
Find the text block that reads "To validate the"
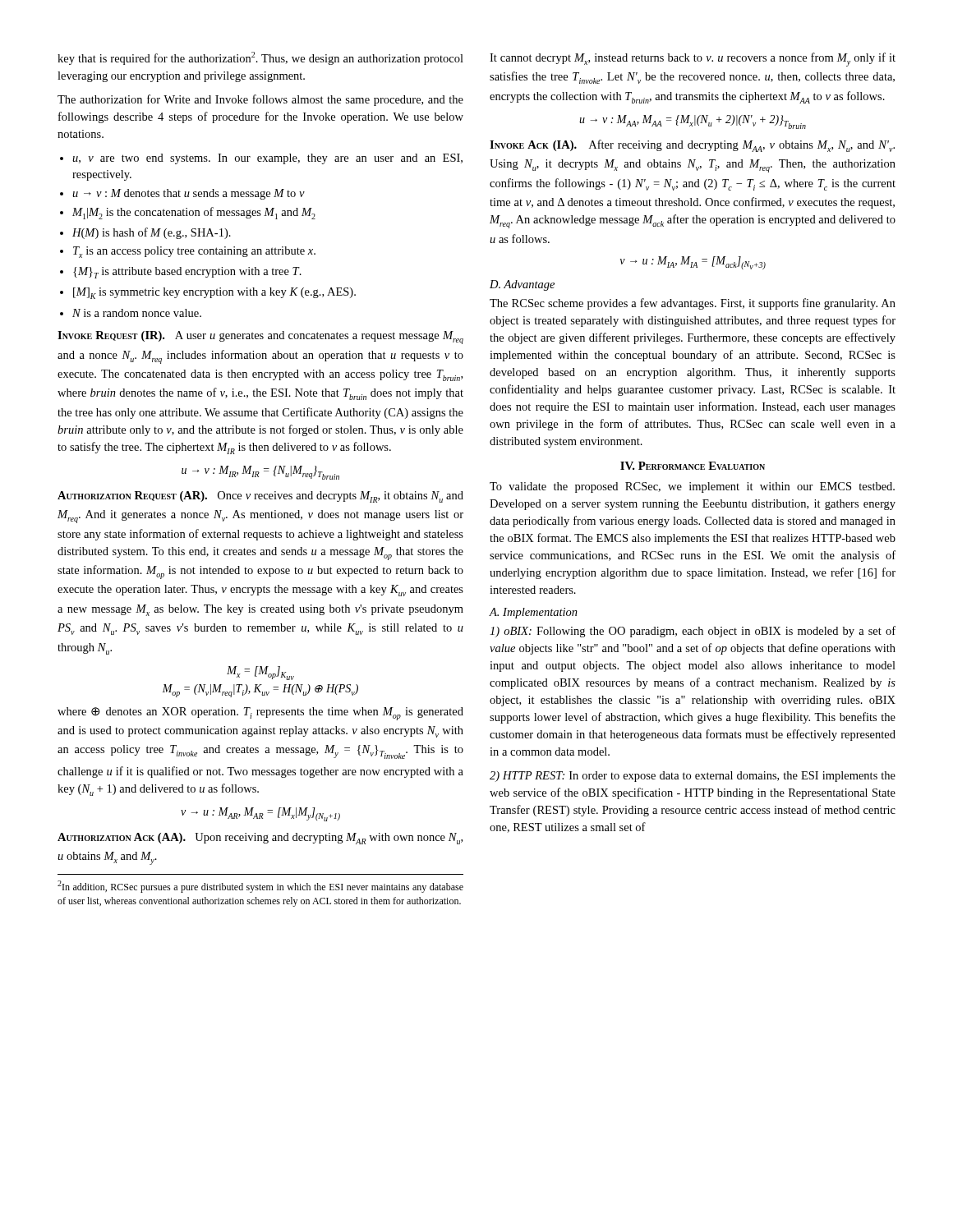(x=693, y=538)
